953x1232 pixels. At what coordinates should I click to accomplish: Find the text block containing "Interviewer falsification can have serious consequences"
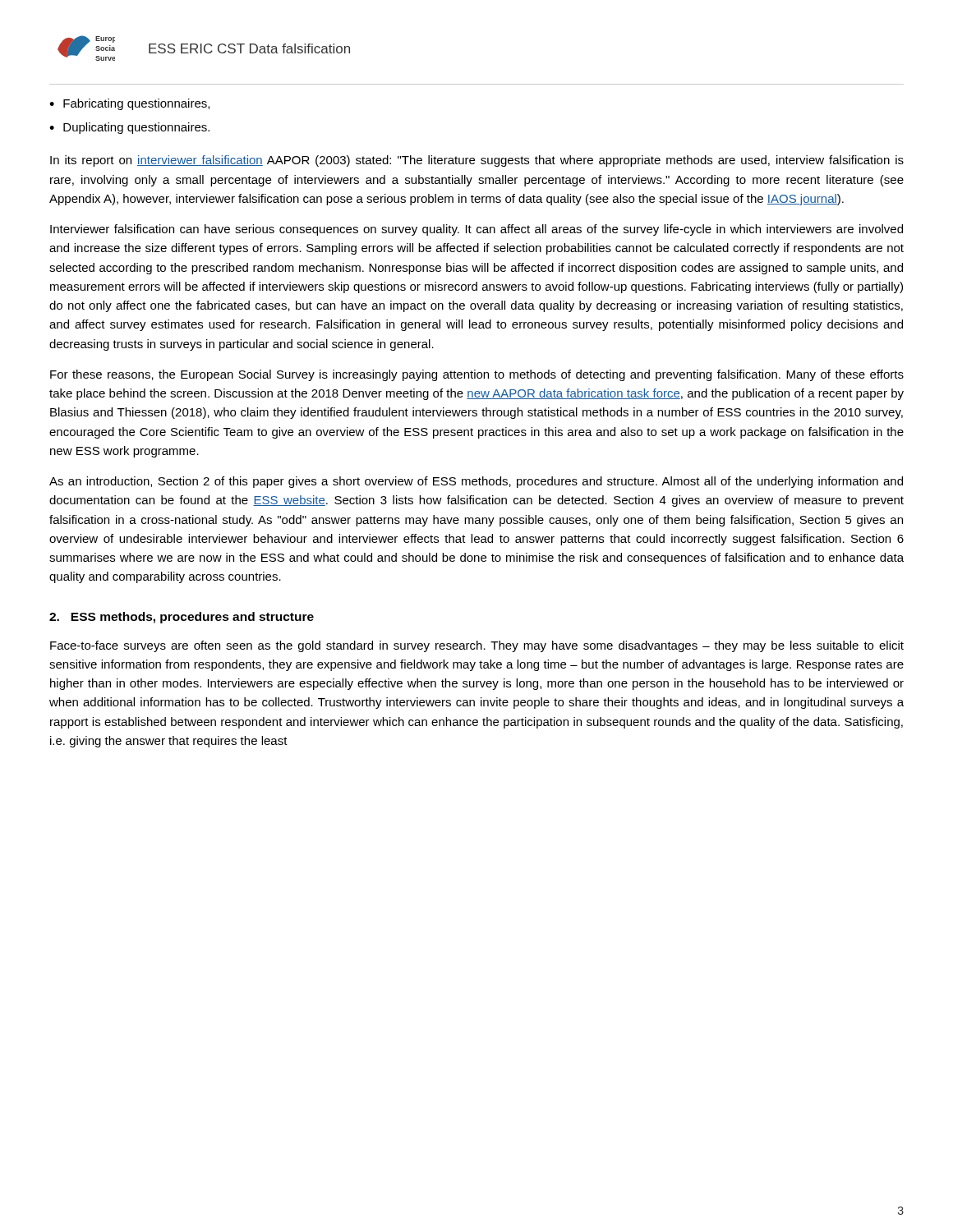(x=476, y=286)
